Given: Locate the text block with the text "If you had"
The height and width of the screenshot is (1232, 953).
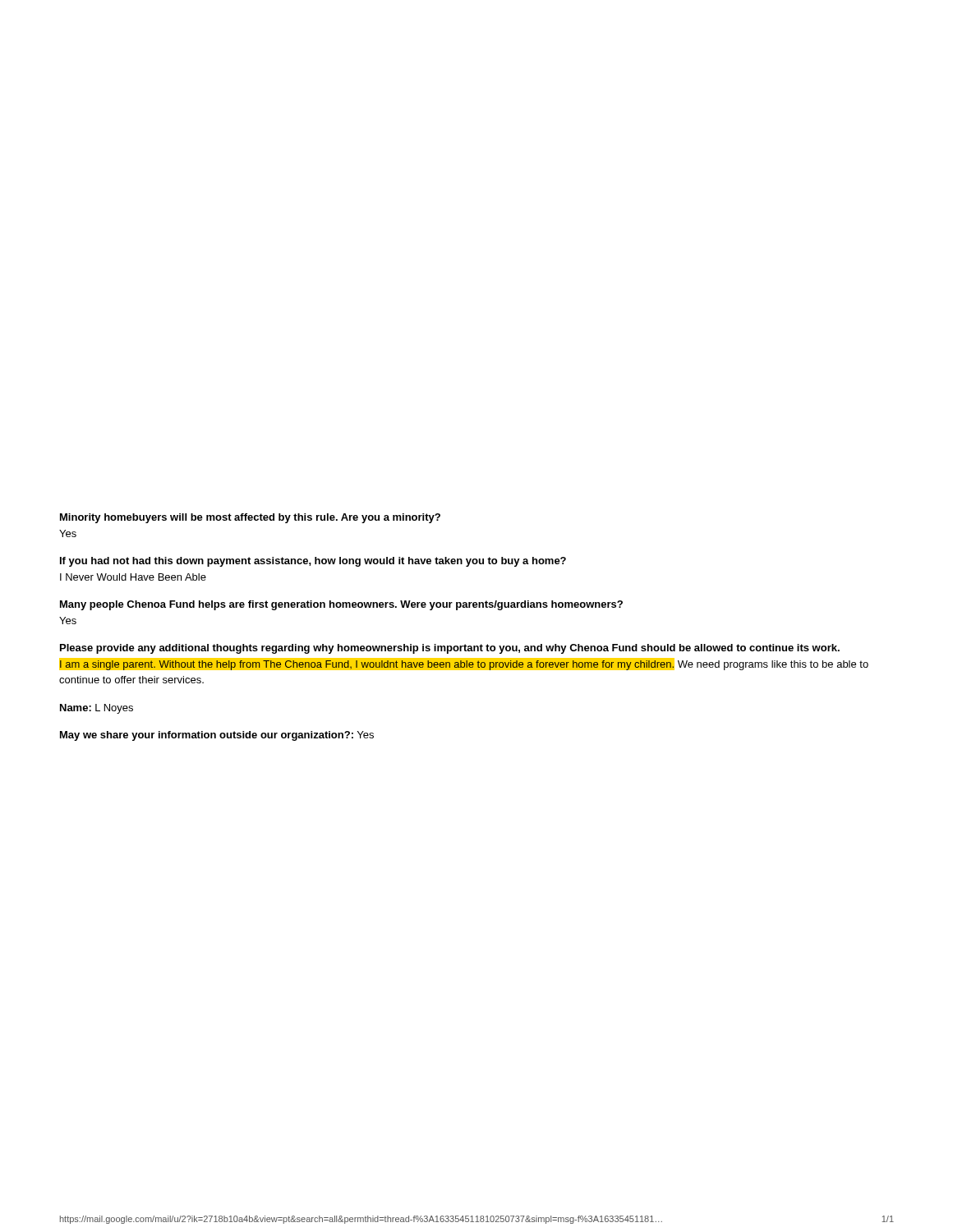Looking at the screenshot, I should (x=476, y=569).
